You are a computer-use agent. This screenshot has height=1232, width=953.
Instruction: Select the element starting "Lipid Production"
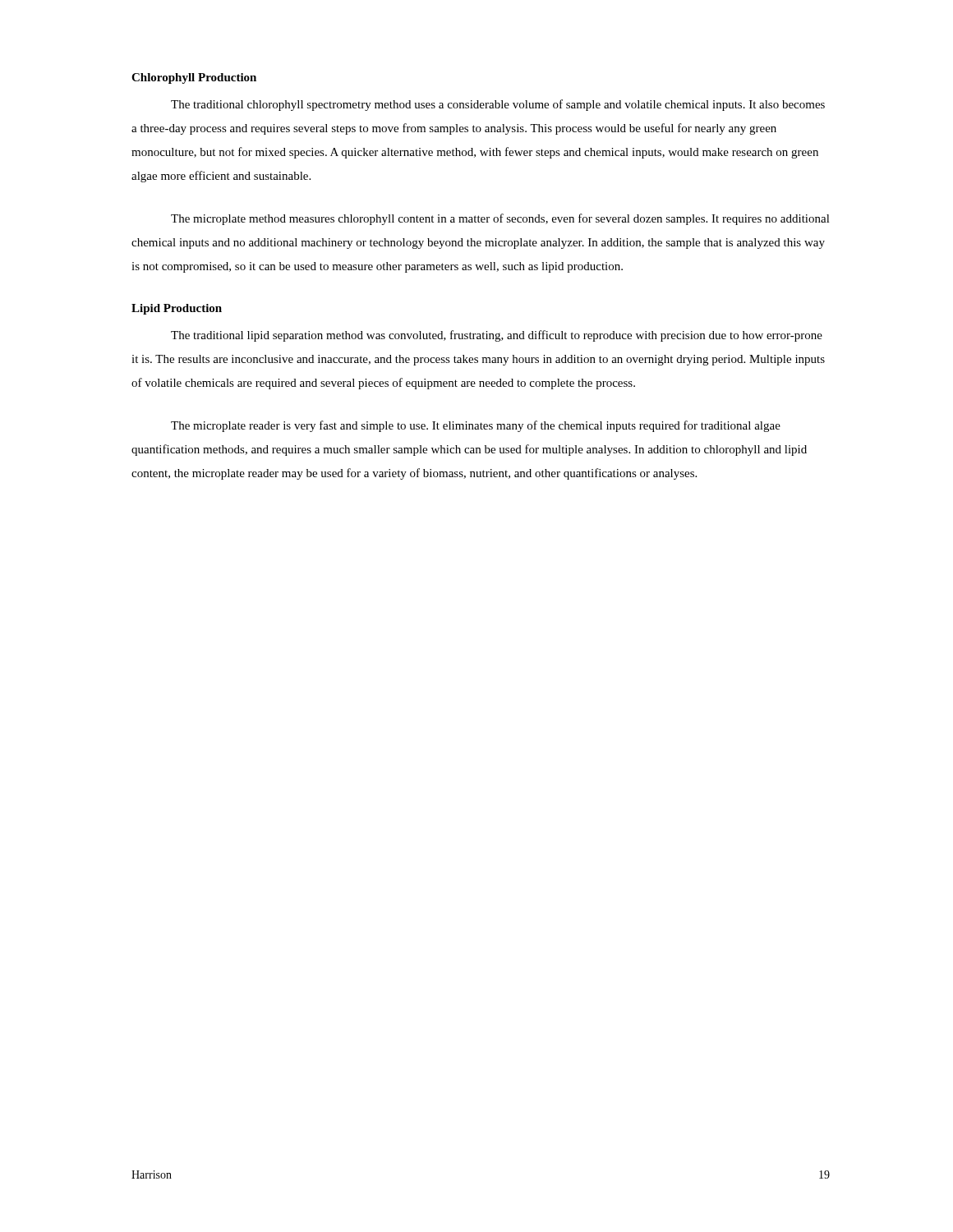point(177,309)
